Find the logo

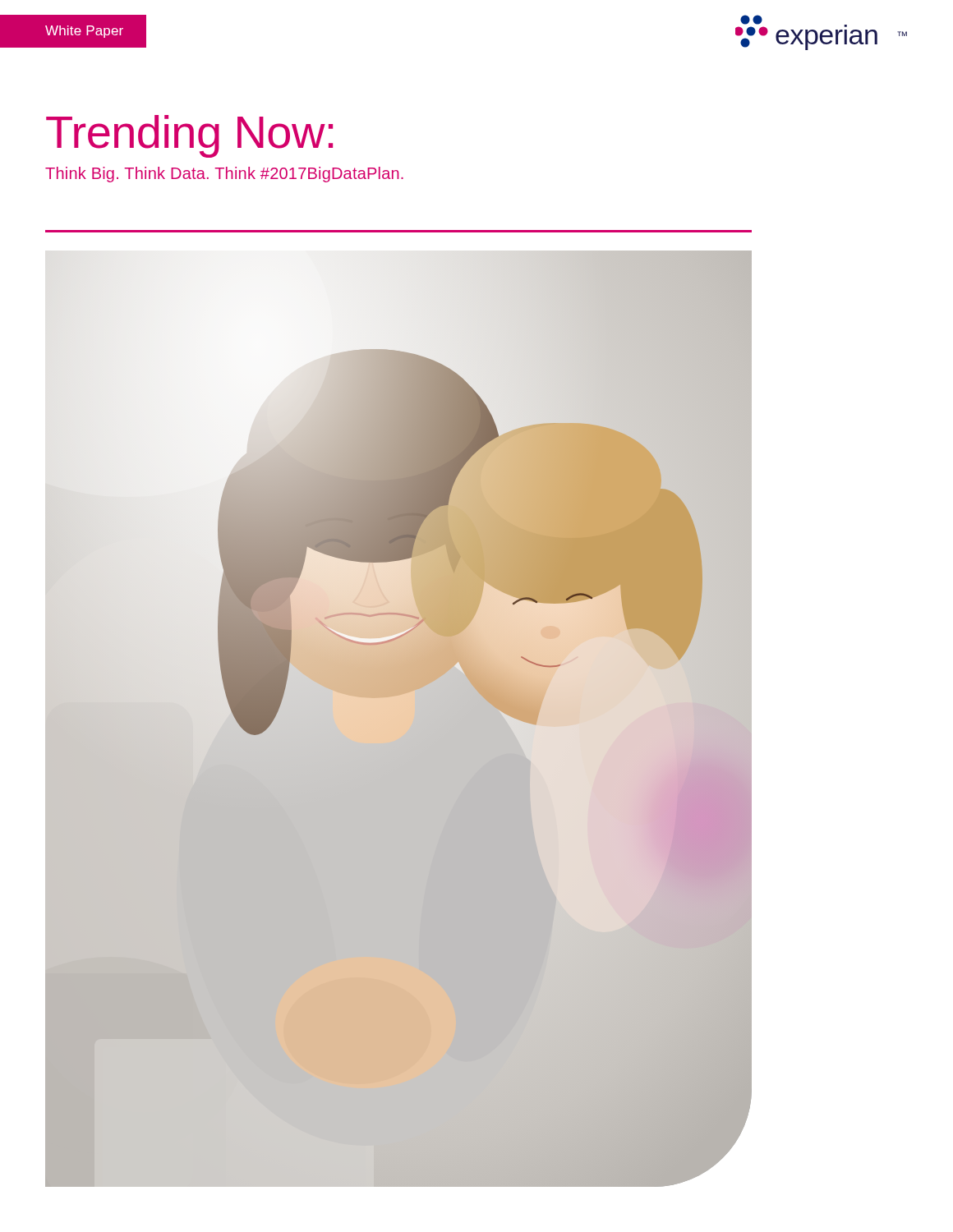point(822,34)
